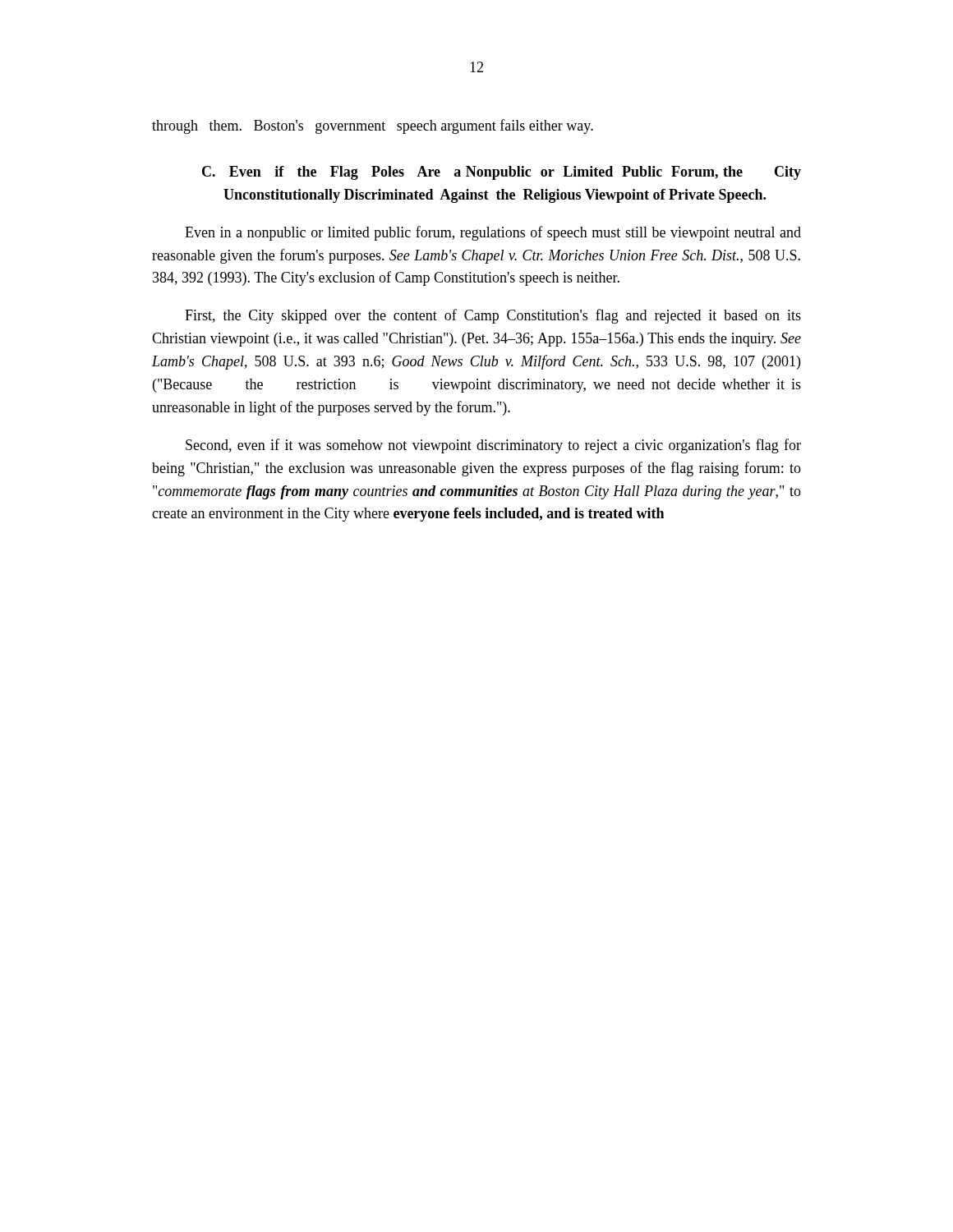This screenshot has width=953, height=1232.
Task: Select the text block with the text "Second, even if"
Action: [476, 479]
